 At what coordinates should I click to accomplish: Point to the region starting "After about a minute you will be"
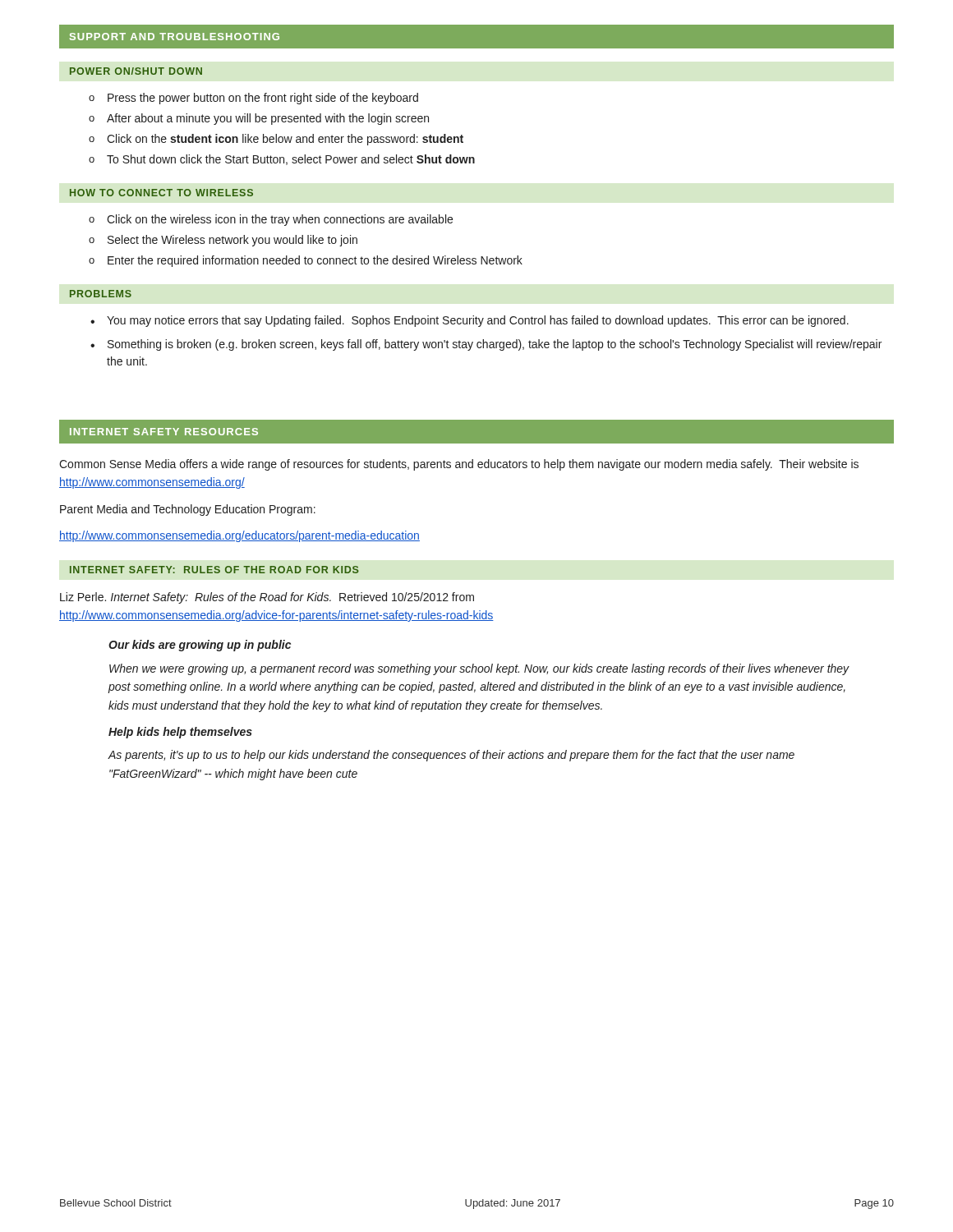pyautogui.click(x=268, y=118)
